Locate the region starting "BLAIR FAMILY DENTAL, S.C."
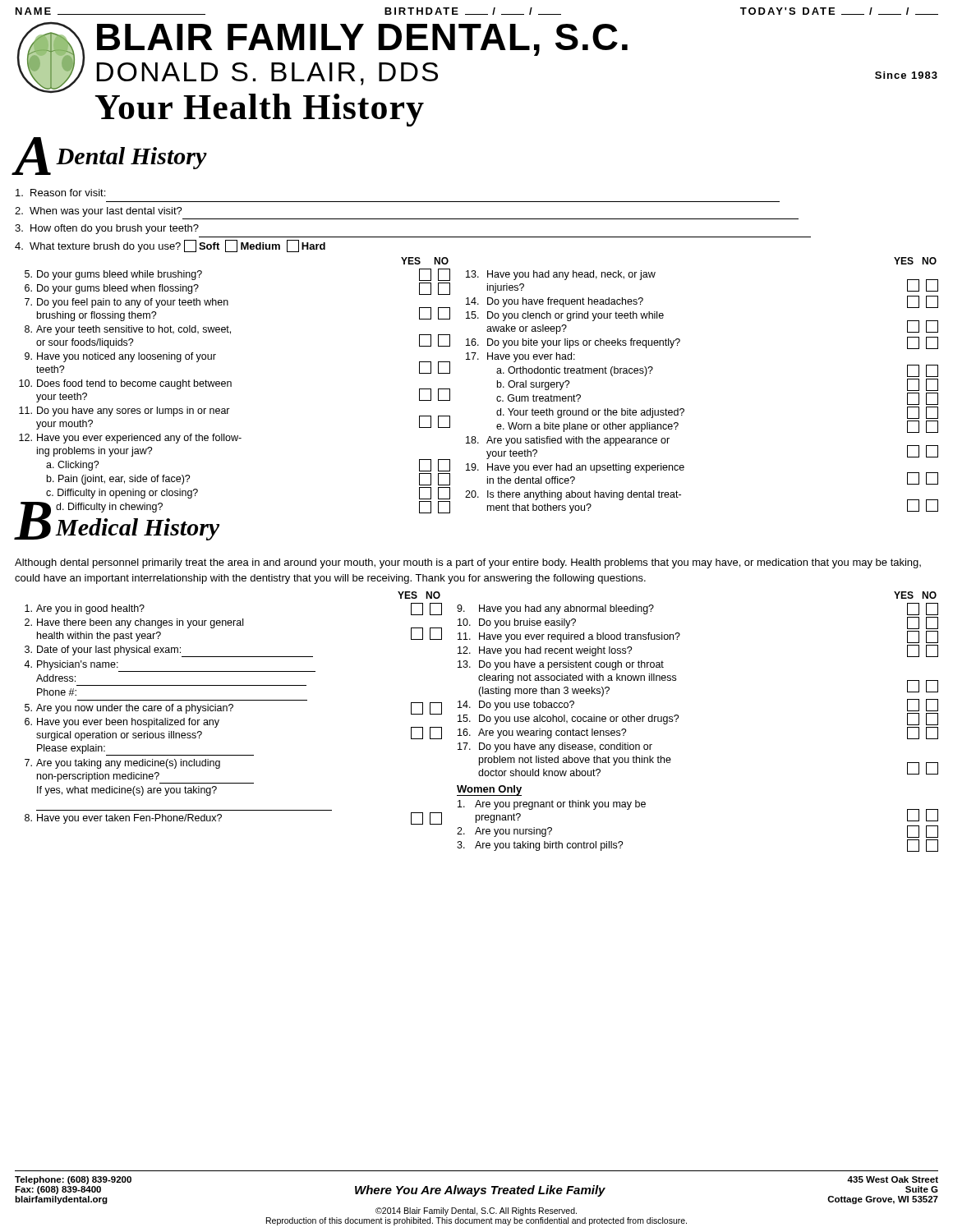This screenshot has height=1232, width=953. 476,72
